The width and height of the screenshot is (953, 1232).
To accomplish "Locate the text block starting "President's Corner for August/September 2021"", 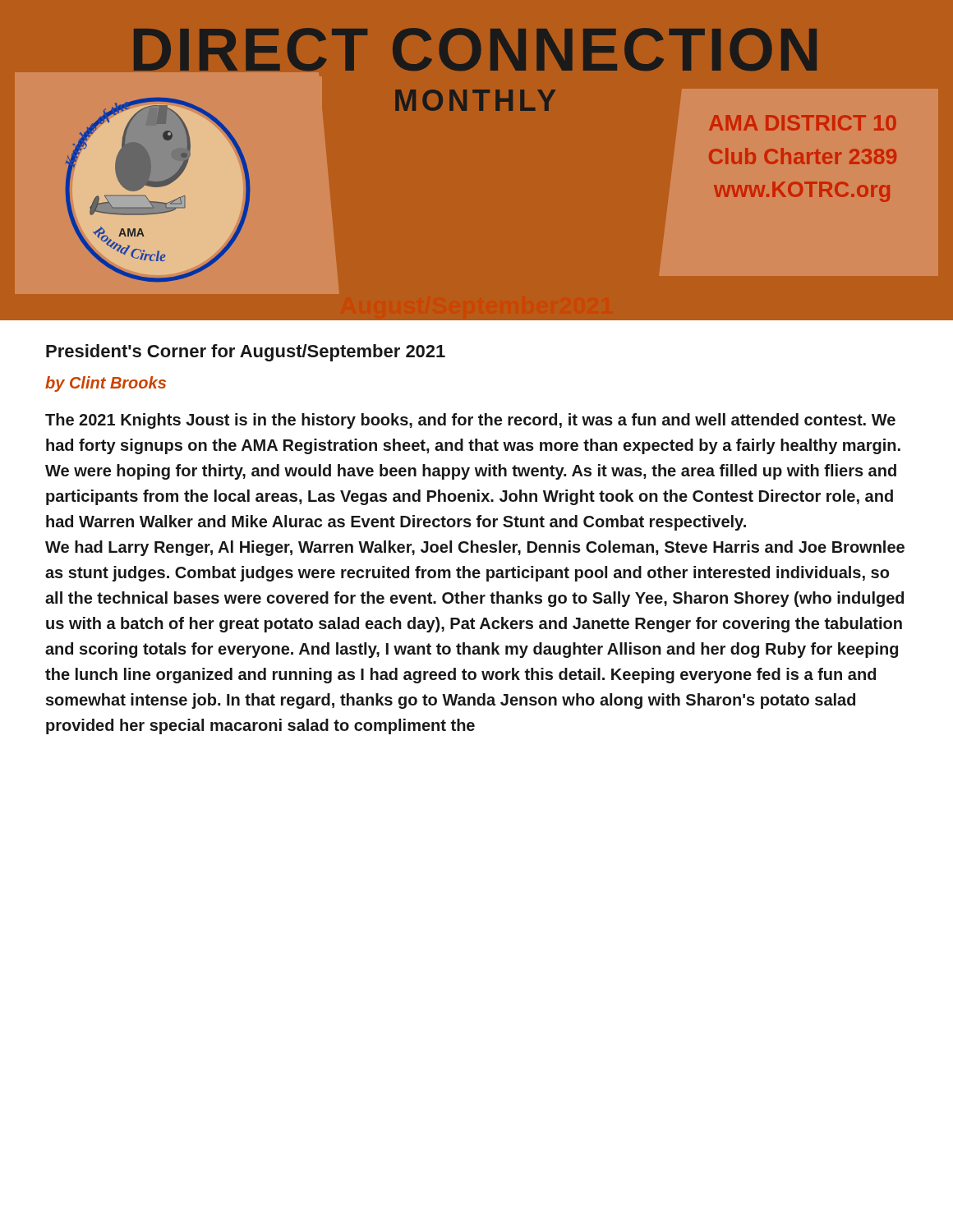I will click(245, 351).
